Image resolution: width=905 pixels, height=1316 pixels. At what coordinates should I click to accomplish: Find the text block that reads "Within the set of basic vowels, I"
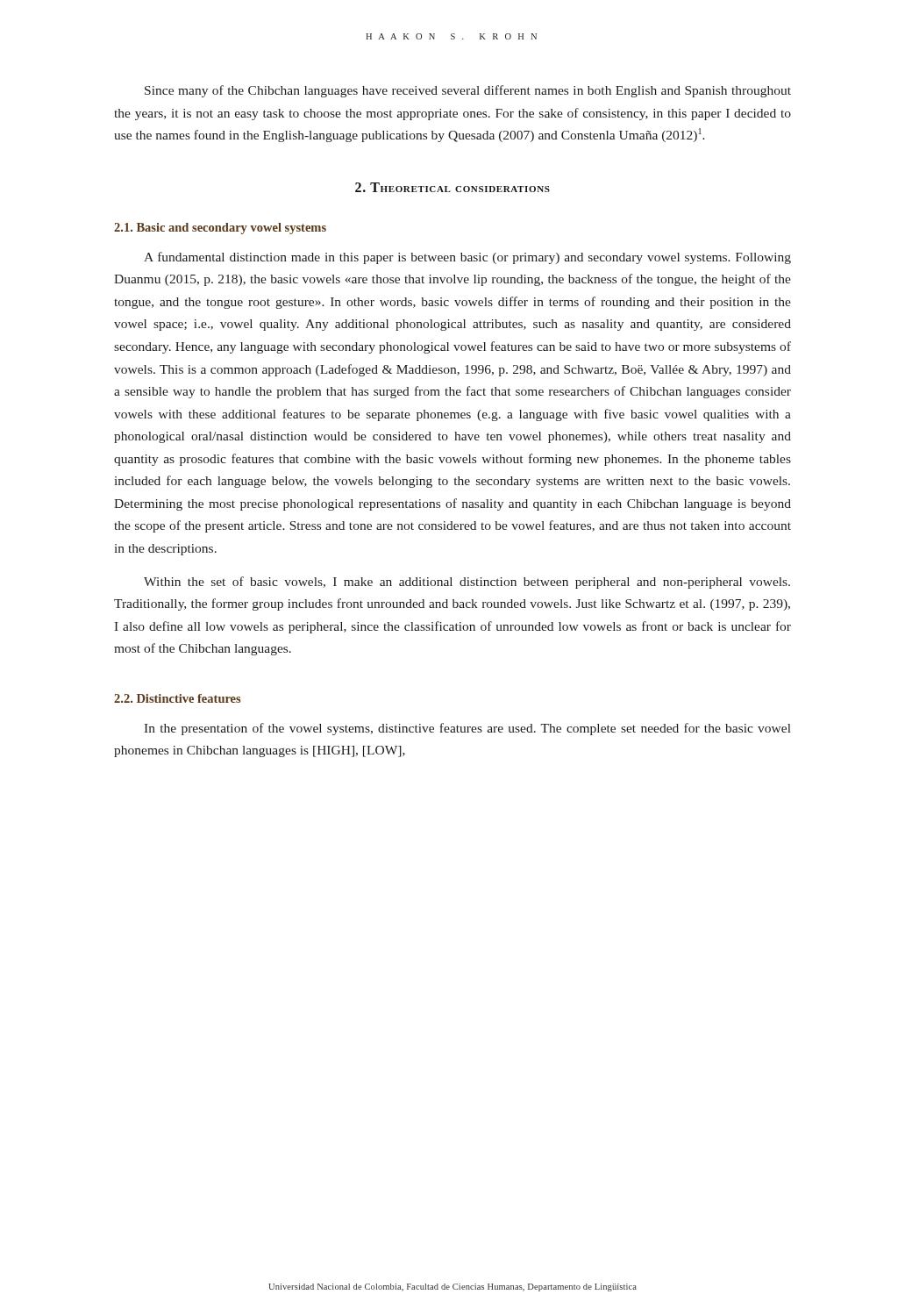click(452, 615)
